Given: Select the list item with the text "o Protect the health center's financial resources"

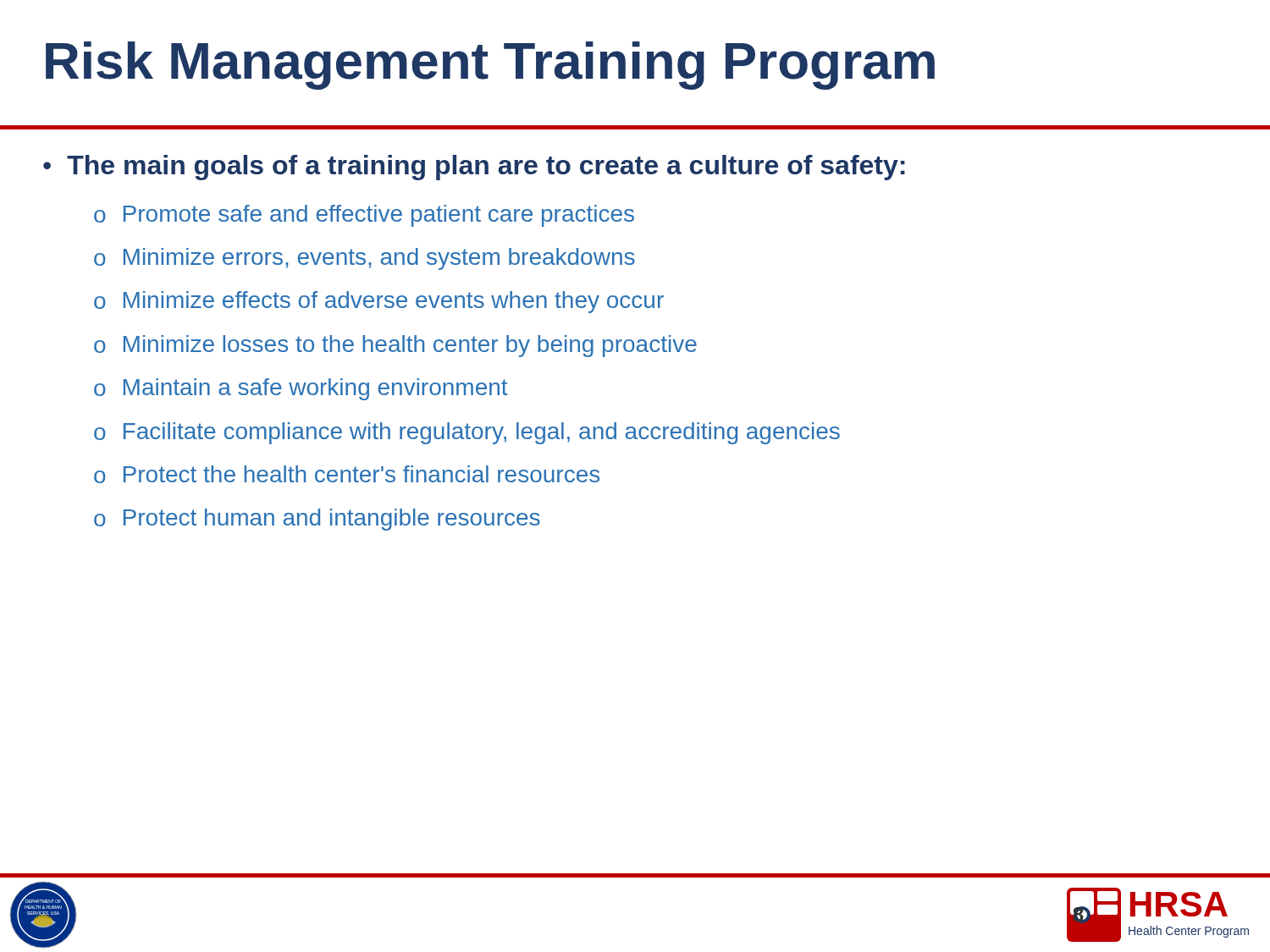Looking at the screenshot, I should tap(347, 475).
